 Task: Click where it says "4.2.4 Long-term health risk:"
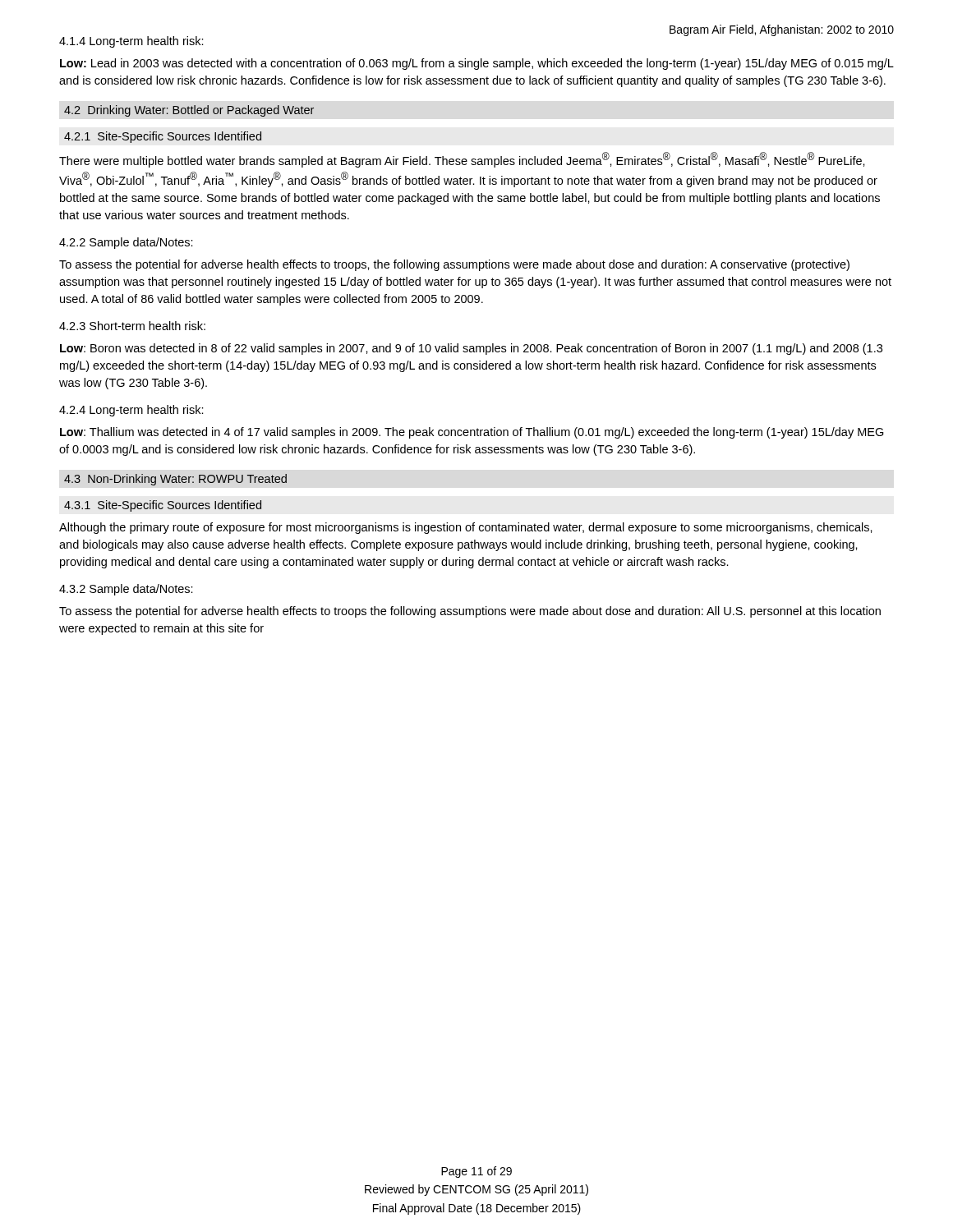pyautogui.click(x=132, y=410)
